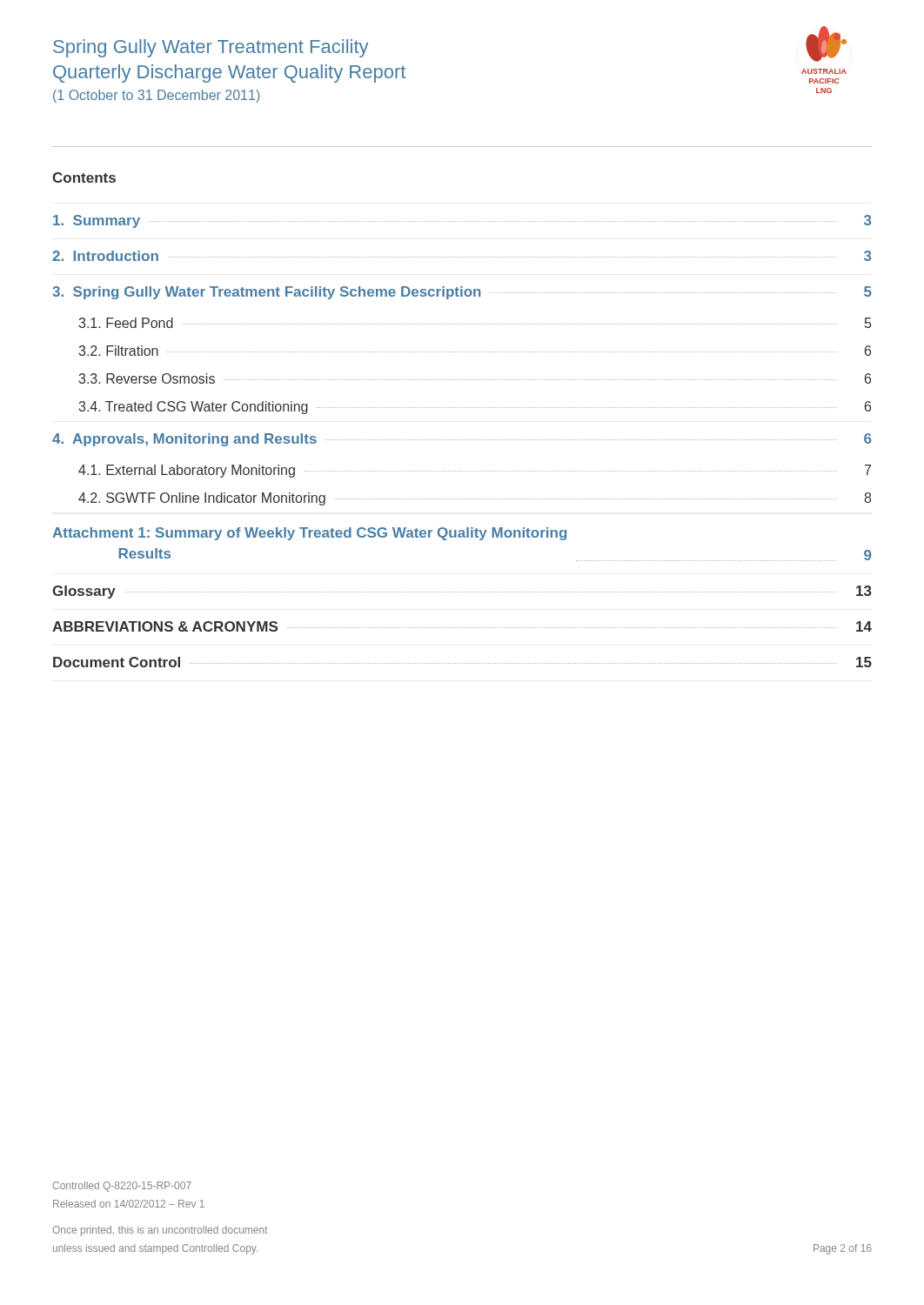Click on the list item containing "Document Control 15"
Image resolution: width=924 pixels, height=1305 pixels.
point(462,663)
